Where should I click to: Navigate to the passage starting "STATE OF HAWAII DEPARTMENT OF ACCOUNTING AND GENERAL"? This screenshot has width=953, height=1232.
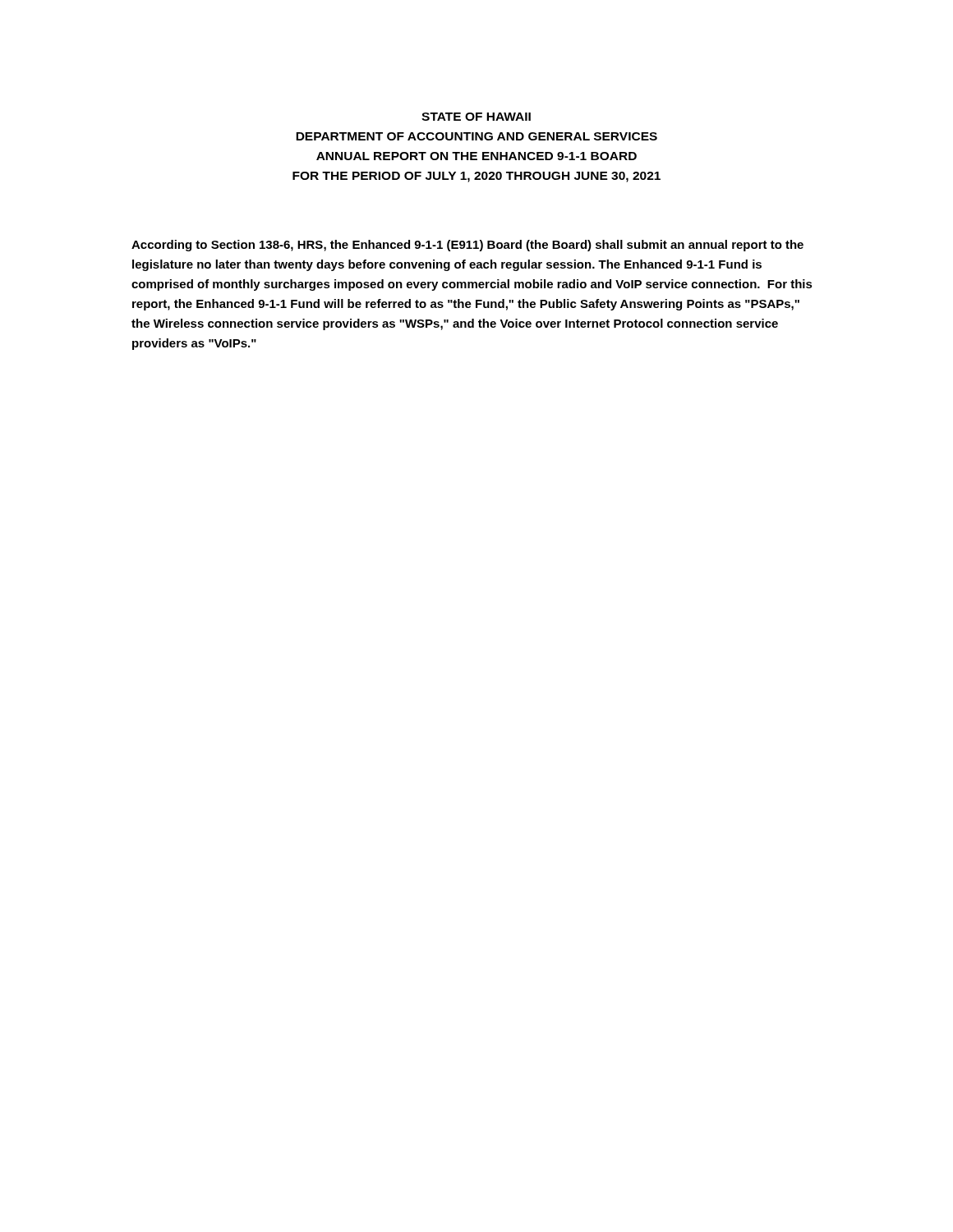pyautogui.click(x=476, y=146)
